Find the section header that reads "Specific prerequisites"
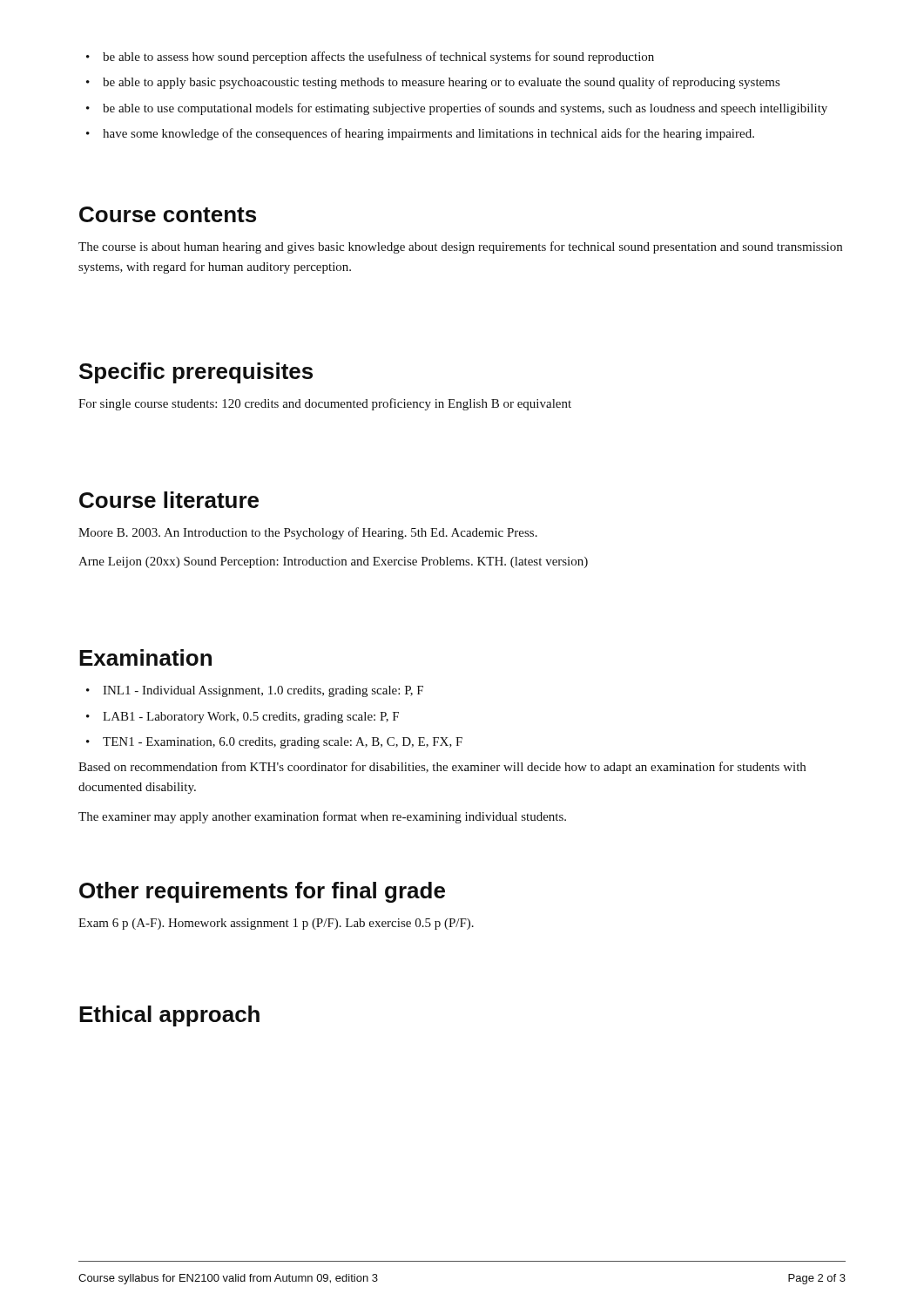The image size is (924, 1307). 196,371
